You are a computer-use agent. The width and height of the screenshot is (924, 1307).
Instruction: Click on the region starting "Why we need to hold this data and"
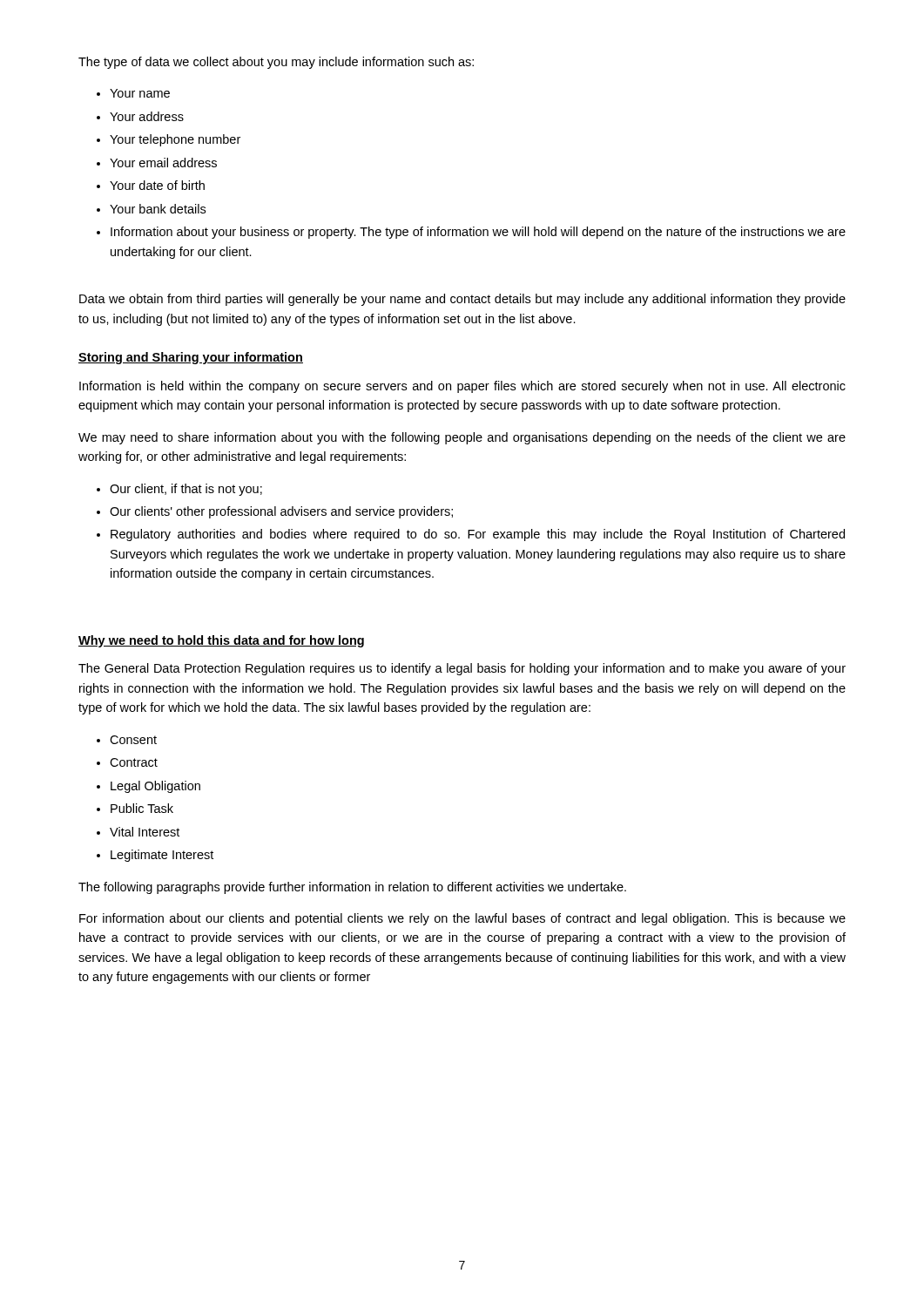221,641
